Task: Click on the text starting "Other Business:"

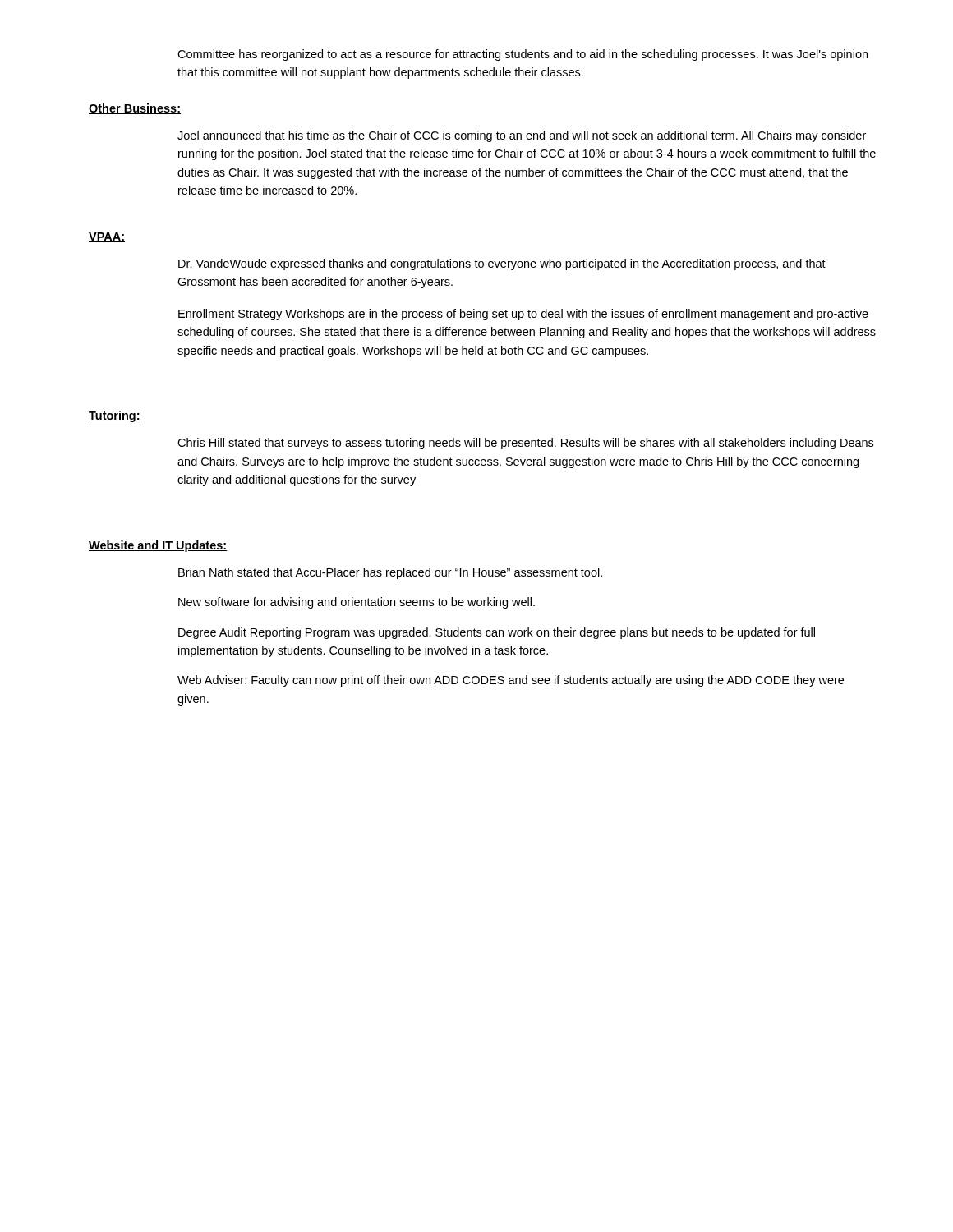Action: tap(135, 108)
